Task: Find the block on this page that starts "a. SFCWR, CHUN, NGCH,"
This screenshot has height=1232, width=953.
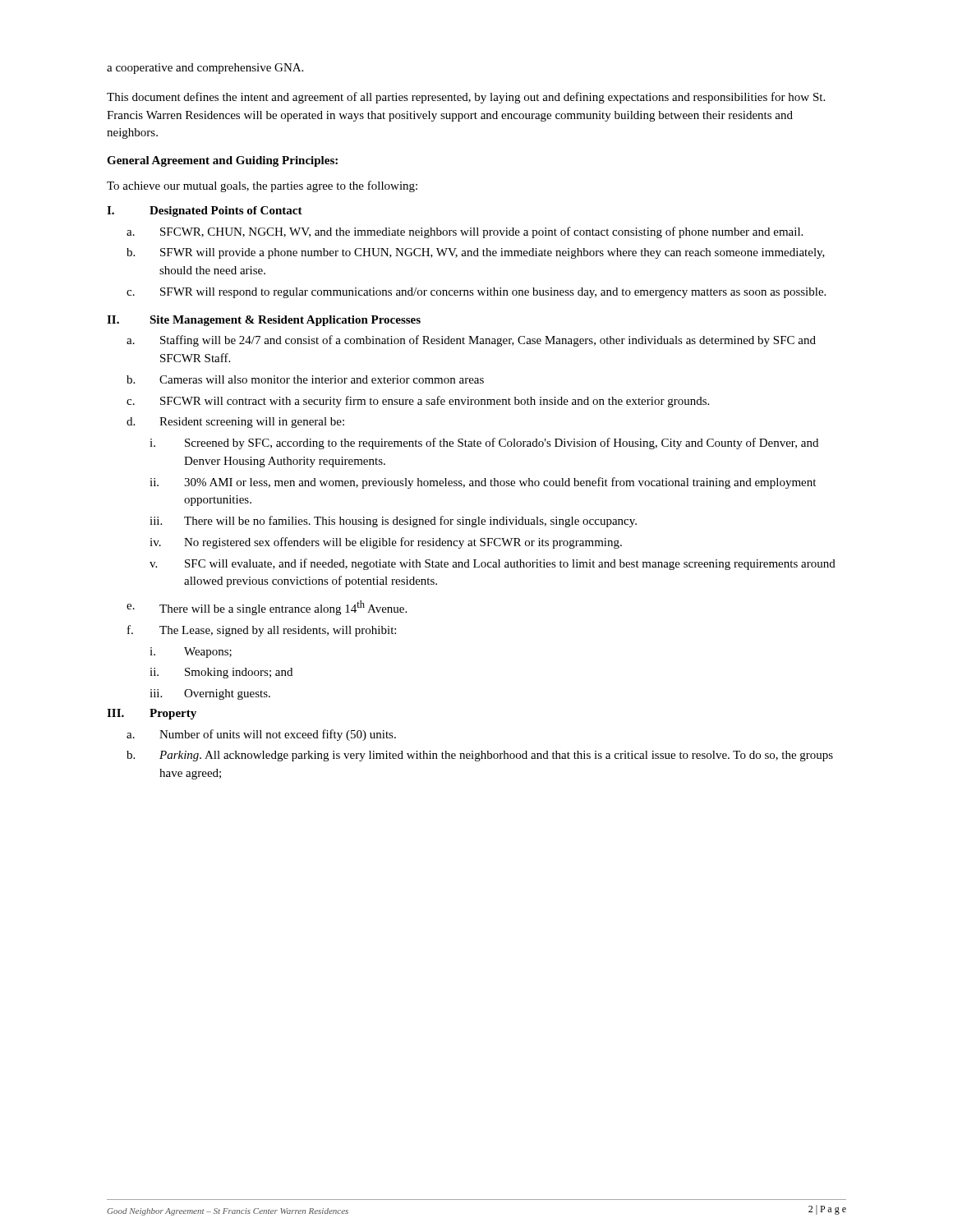Action: pyautogui.click(x=476, y=232)
